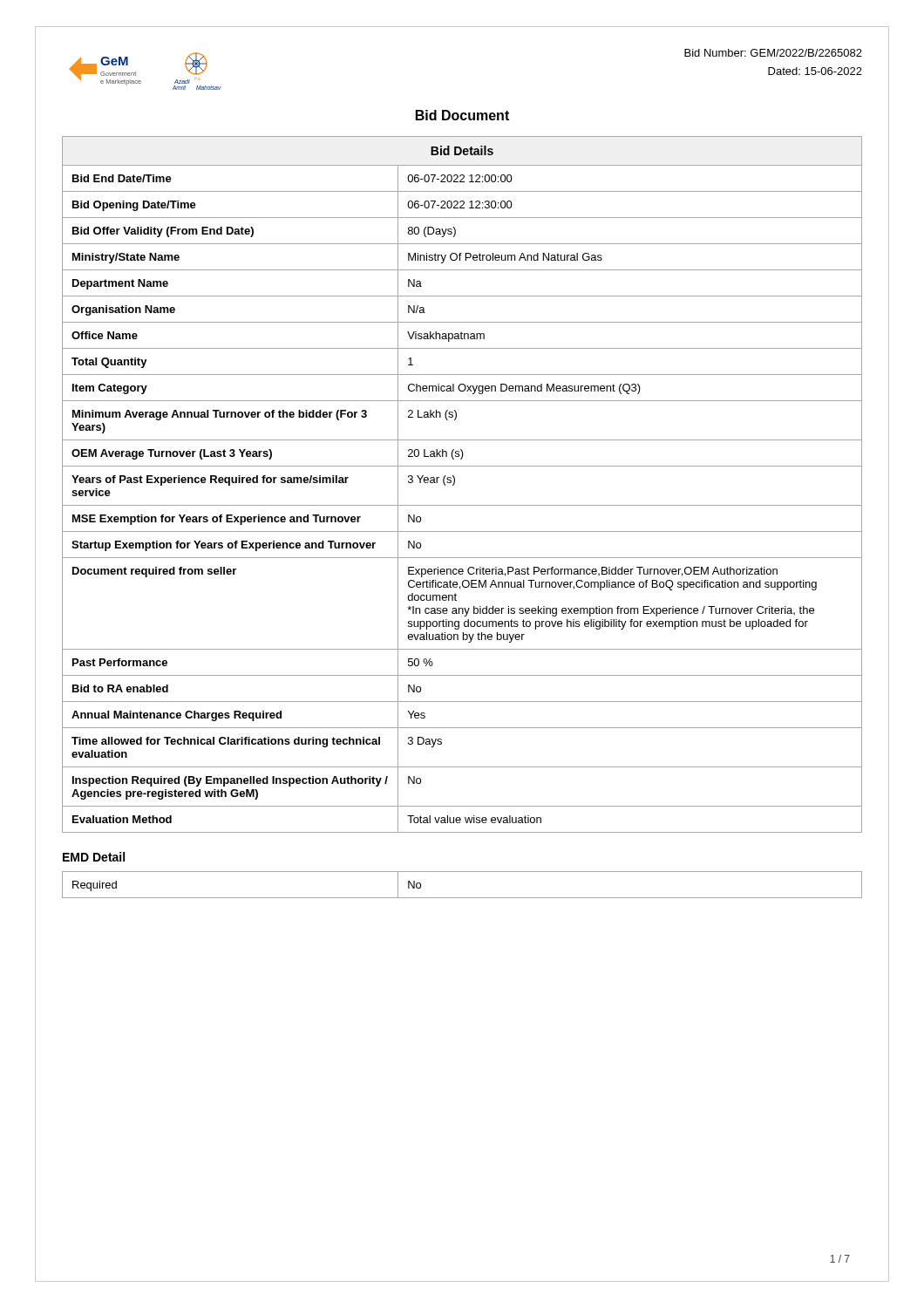This screenshot has width=924, height=1308.
Task: Locate the text "Bid Document"
Action: 462,116
